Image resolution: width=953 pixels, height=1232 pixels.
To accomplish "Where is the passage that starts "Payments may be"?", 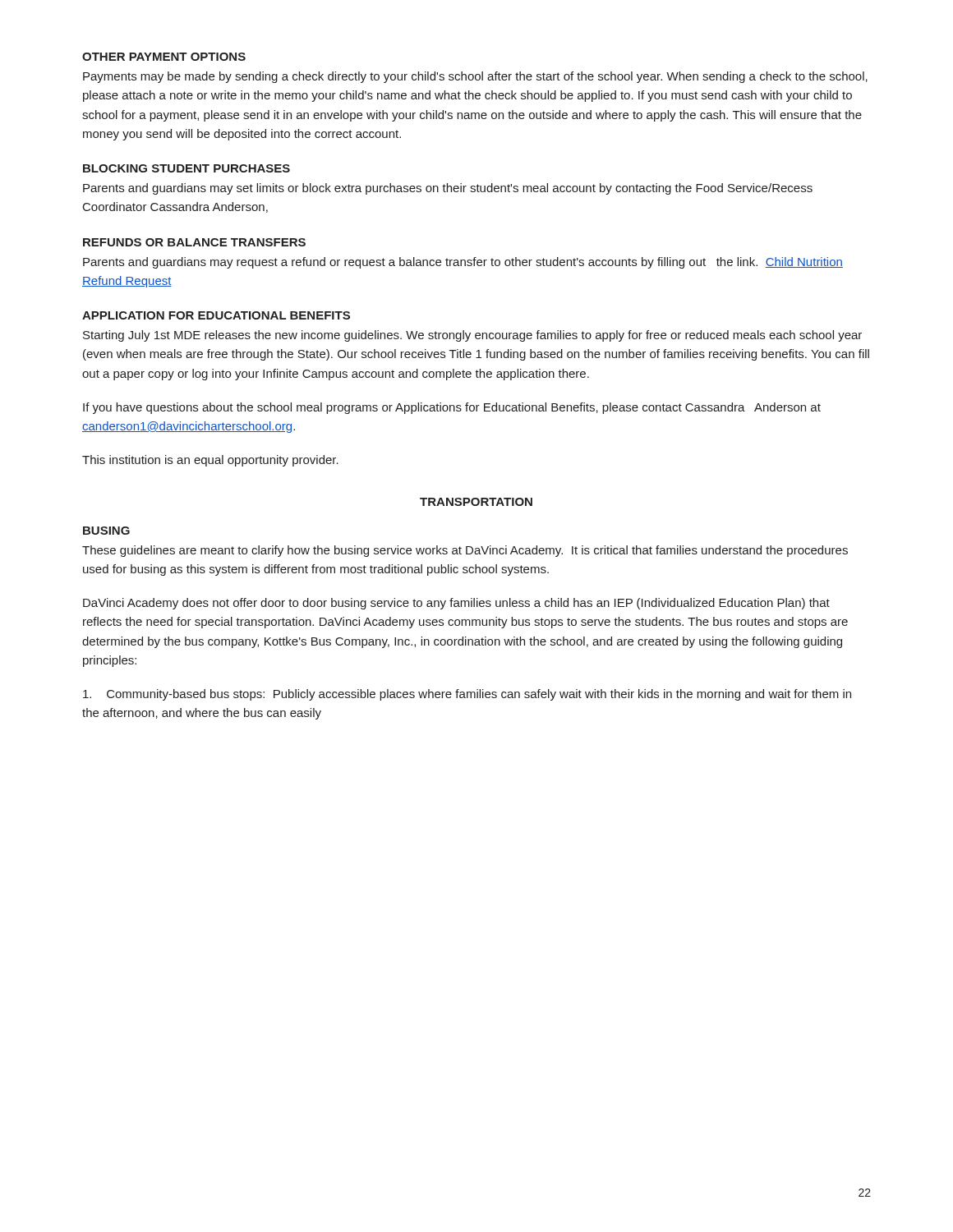I will 475,105.
